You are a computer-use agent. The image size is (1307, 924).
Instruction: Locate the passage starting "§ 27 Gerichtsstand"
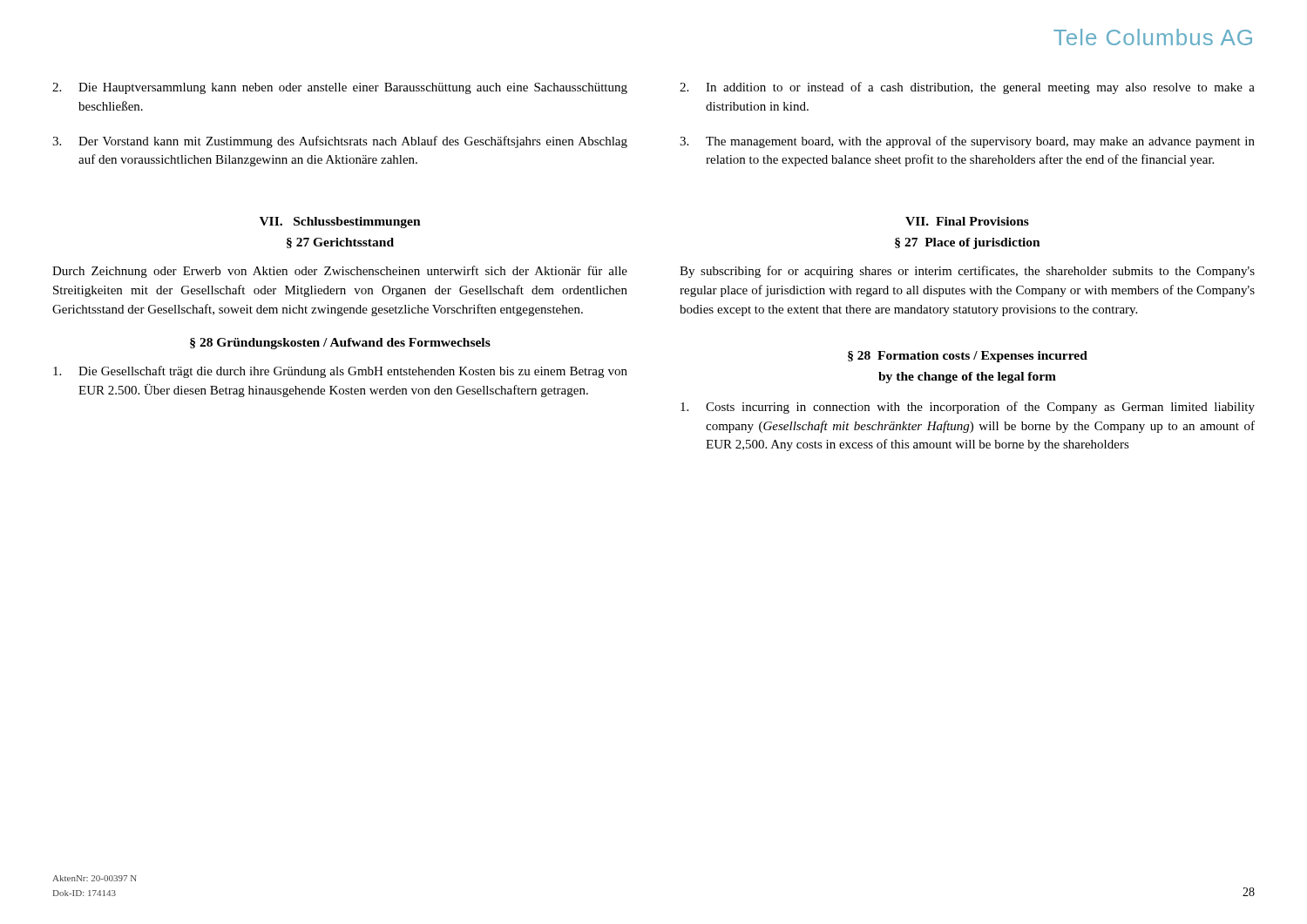click(x=340, y=242)
